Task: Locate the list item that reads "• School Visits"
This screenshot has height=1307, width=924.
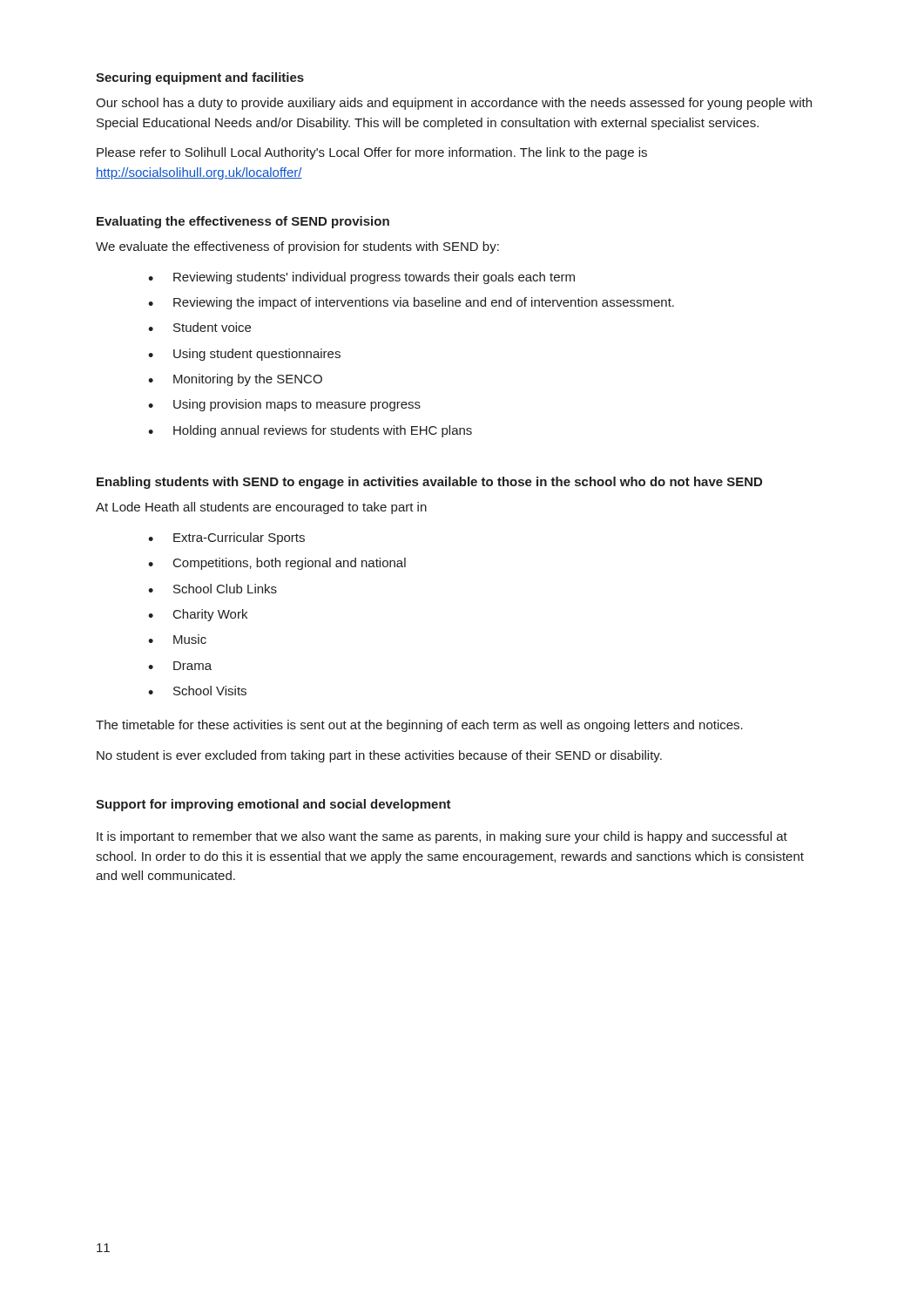Action: pyautogui.click(x=197, y=691)
